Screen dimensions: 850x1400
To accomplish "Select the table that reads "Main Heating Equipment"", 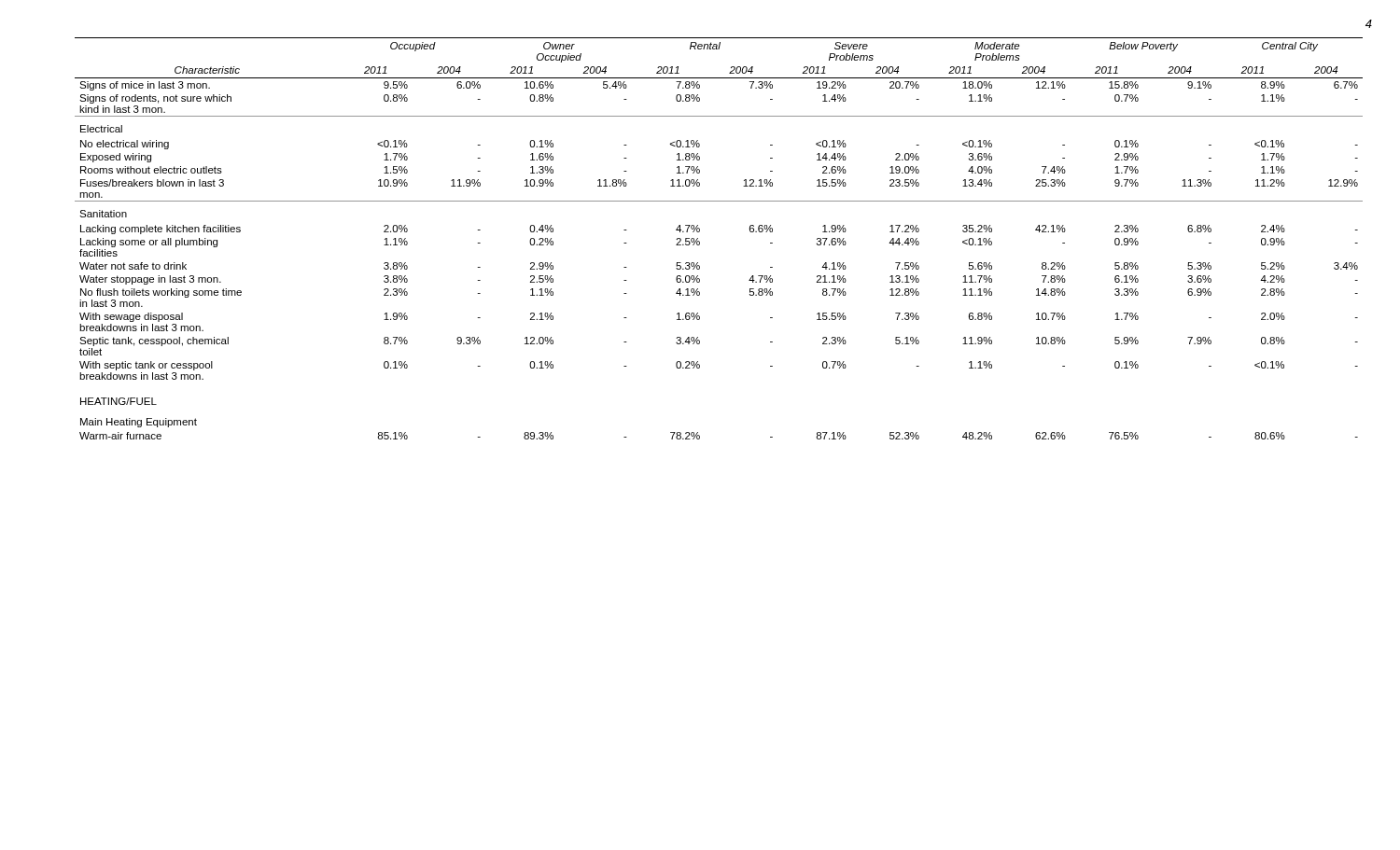I will point(719,240).
